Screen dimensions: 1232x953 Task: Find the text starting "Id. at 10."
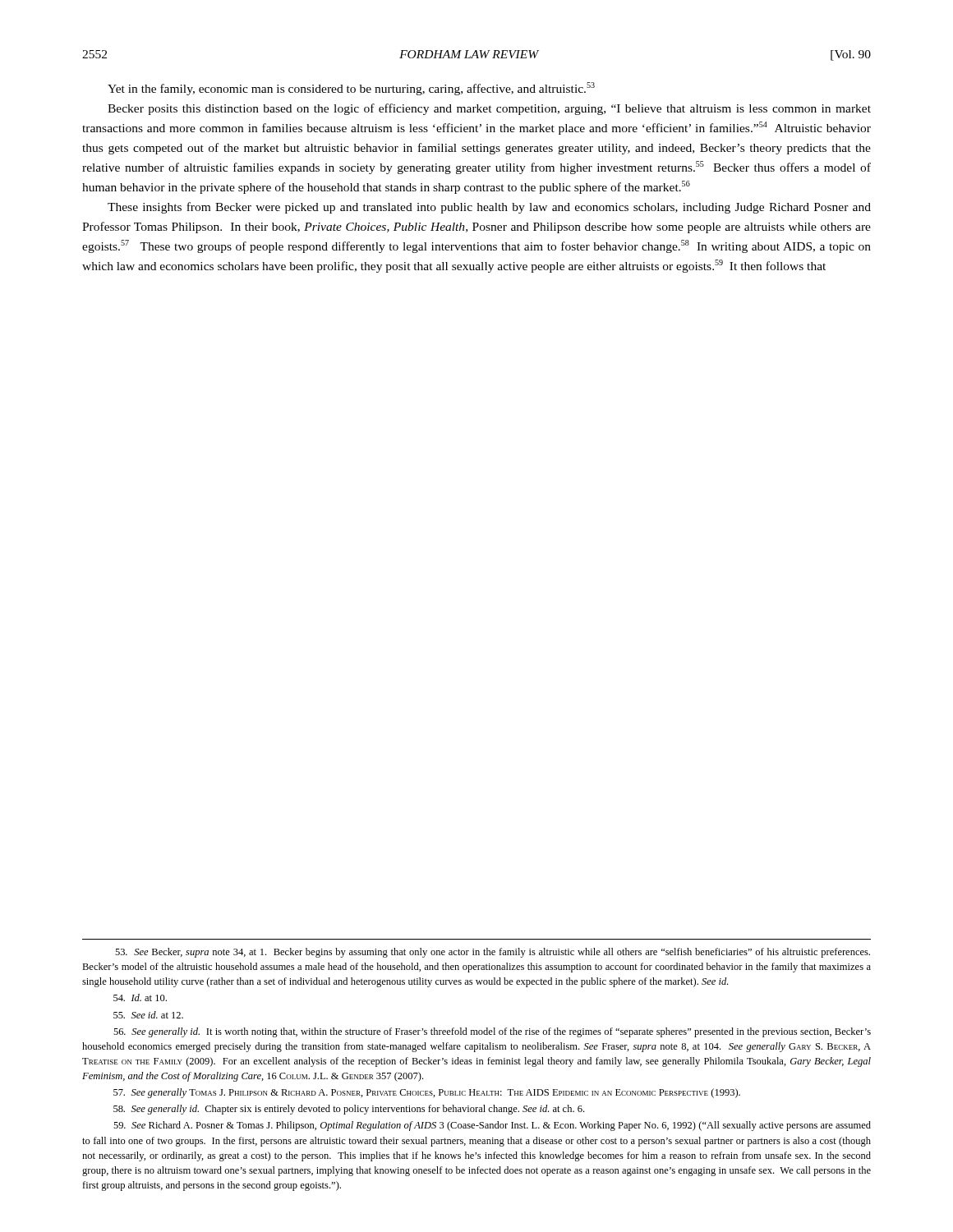pos(135,998)
